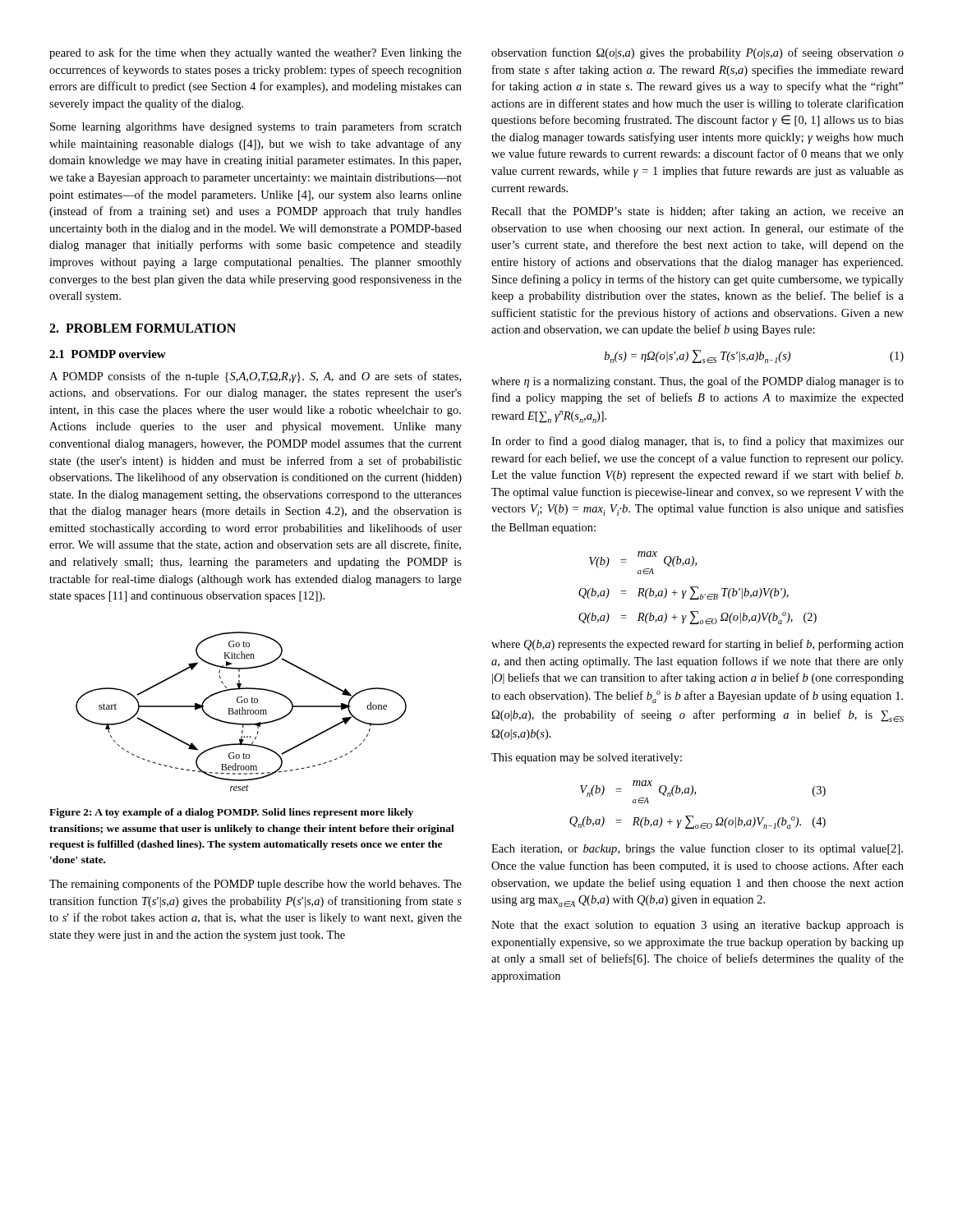Click on the formula that reads "Vn(b) = maxa∈A Qn(b,a),"
Image resolution: width=953 pixels, height=1232 pixels.
coord(698,803)
